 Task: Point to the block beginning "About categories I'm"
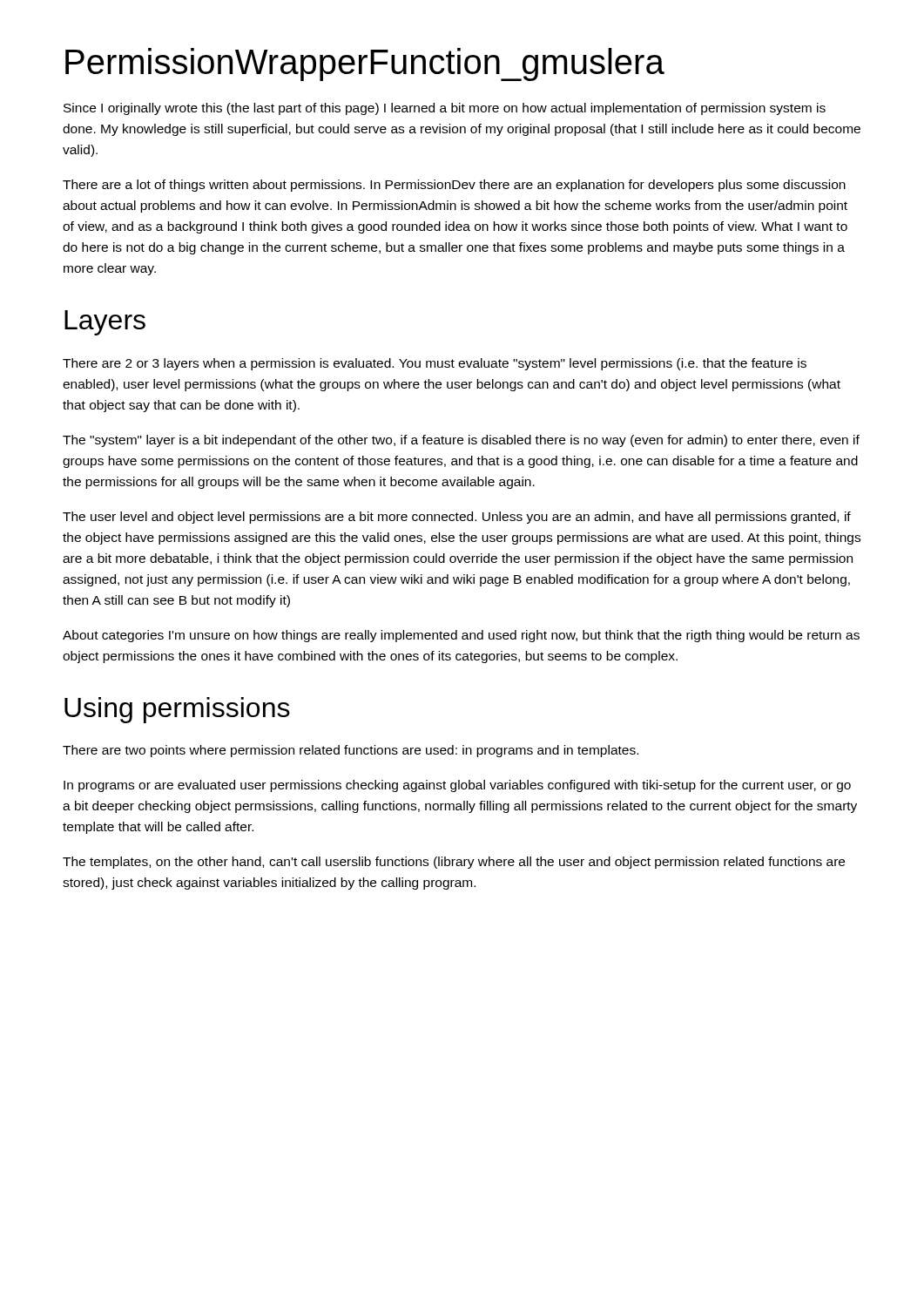pyautogui.click(x=462, y=645)
